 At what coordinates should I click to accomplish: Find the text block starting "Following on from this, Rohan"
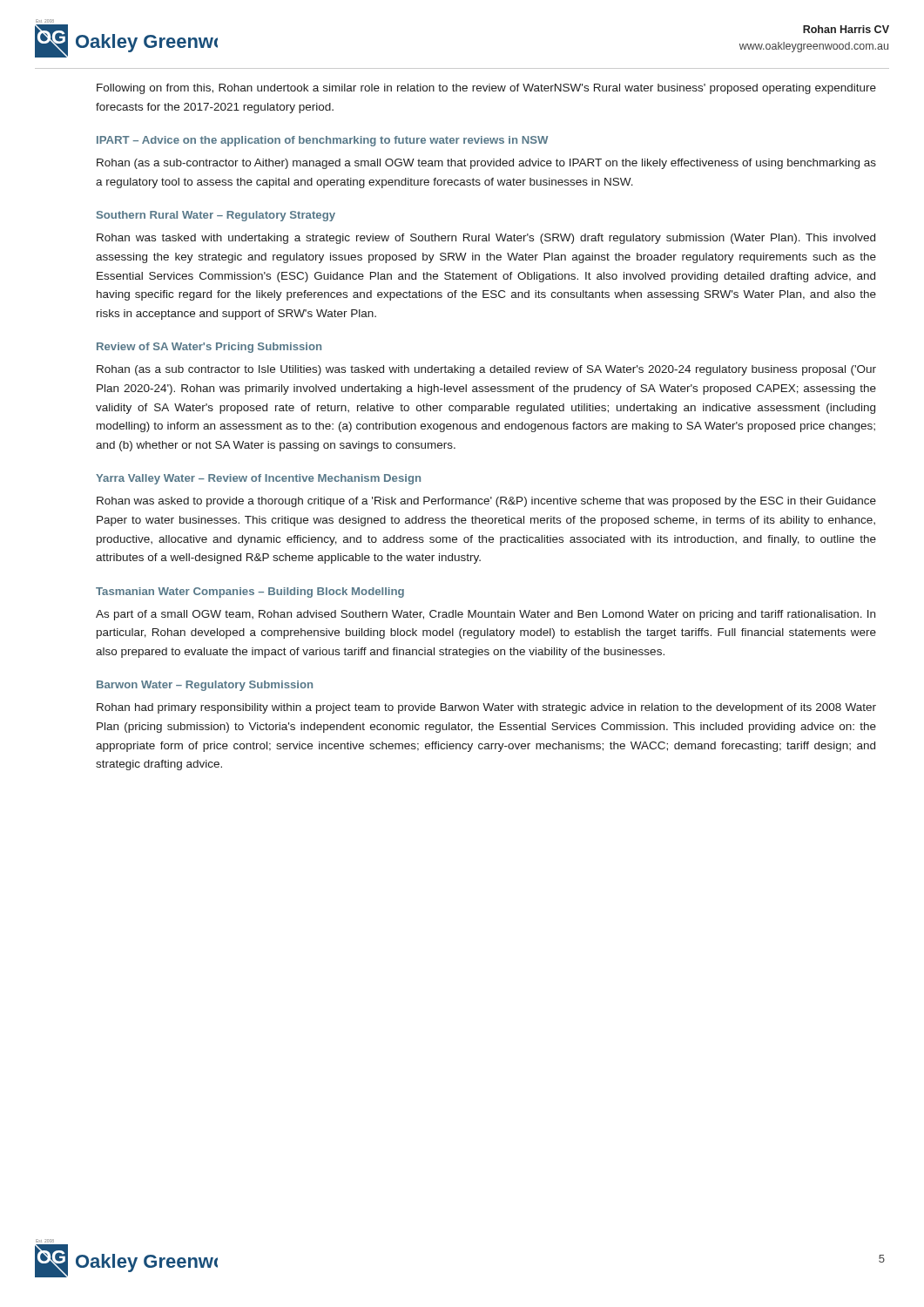click(x=486, y=97)
